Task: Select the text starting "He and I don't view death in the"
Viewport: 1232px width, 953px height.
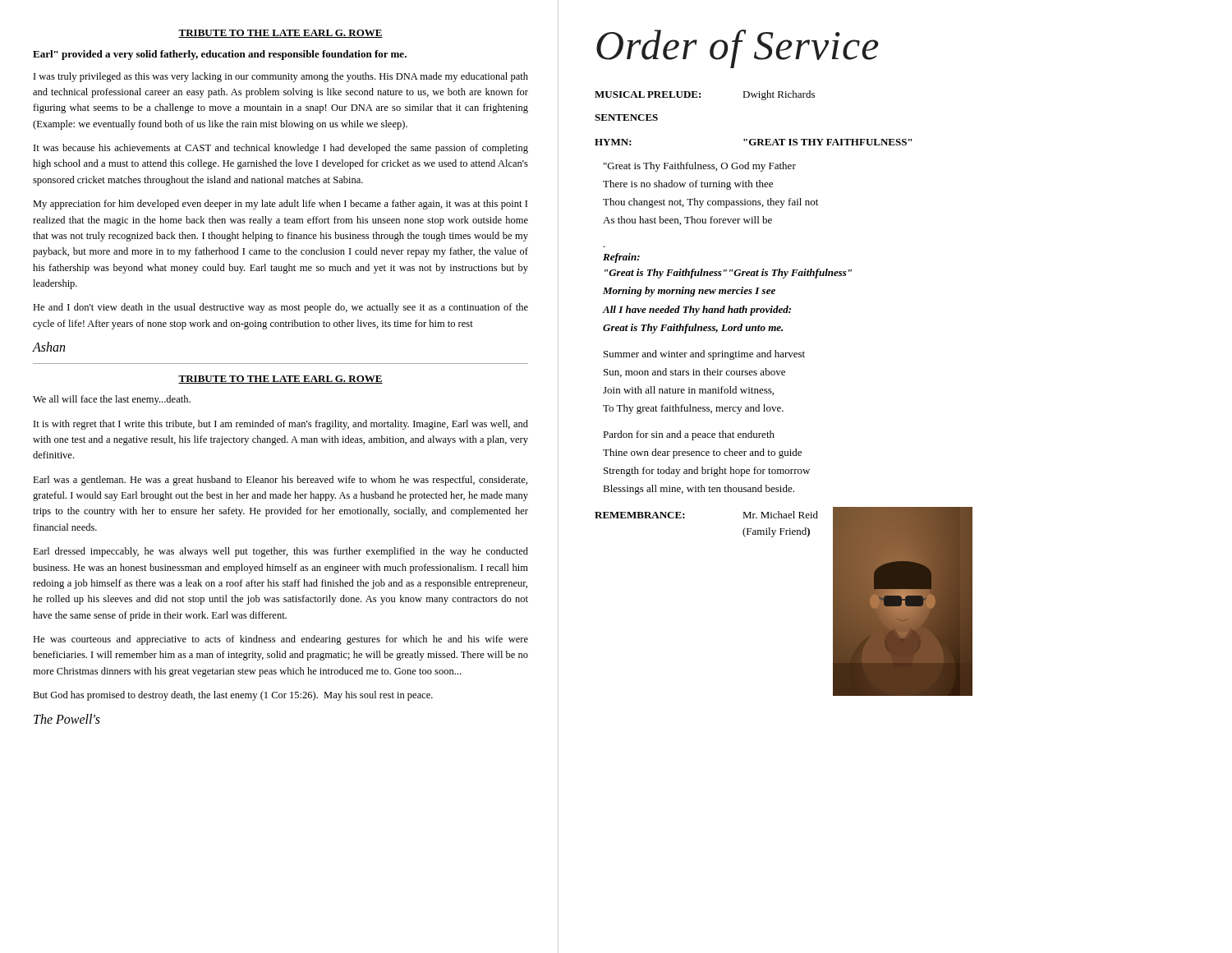Action: [x=281, y=316]
